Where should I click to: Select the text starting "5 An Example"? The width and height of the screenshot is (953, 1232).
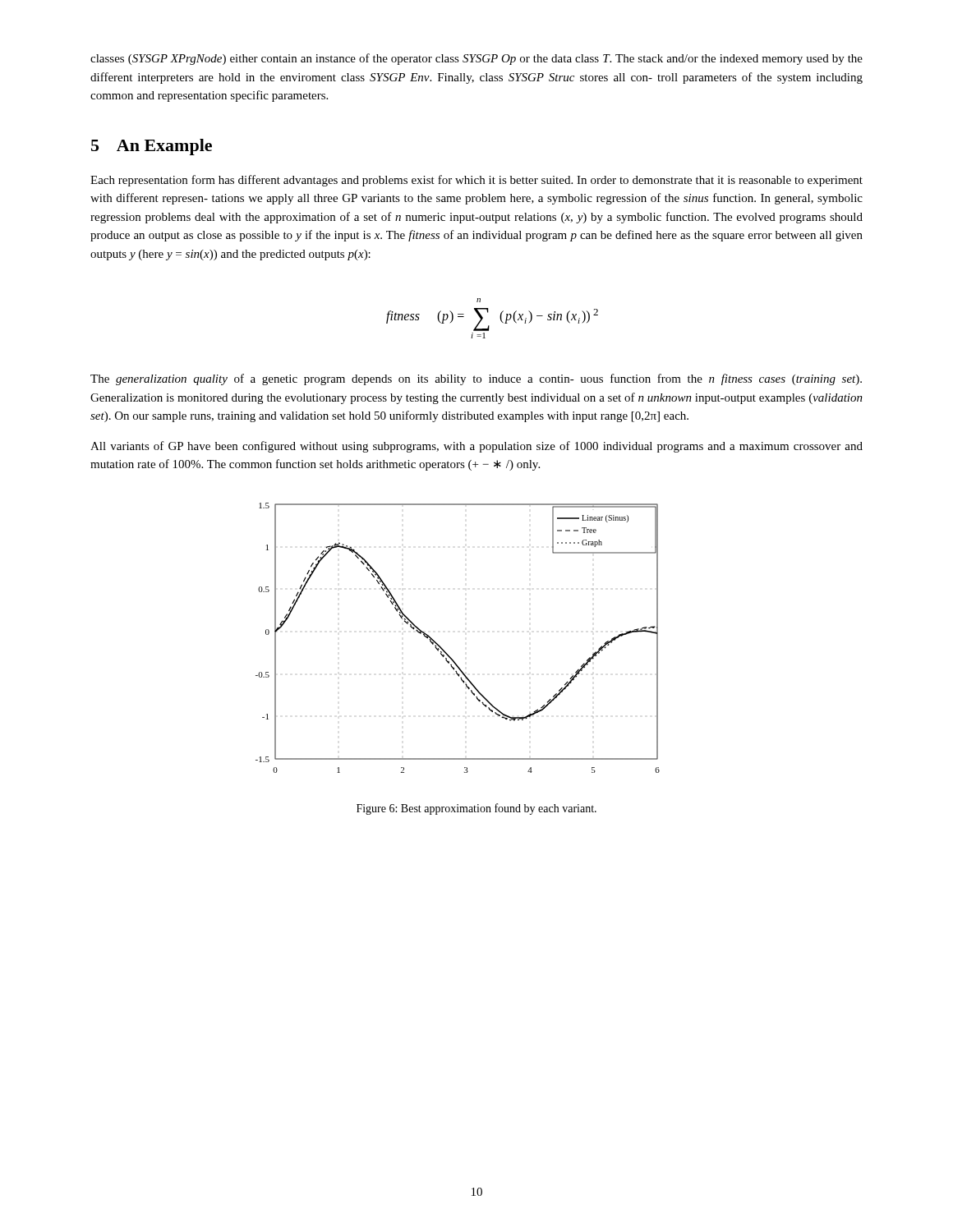coord(151,145)
